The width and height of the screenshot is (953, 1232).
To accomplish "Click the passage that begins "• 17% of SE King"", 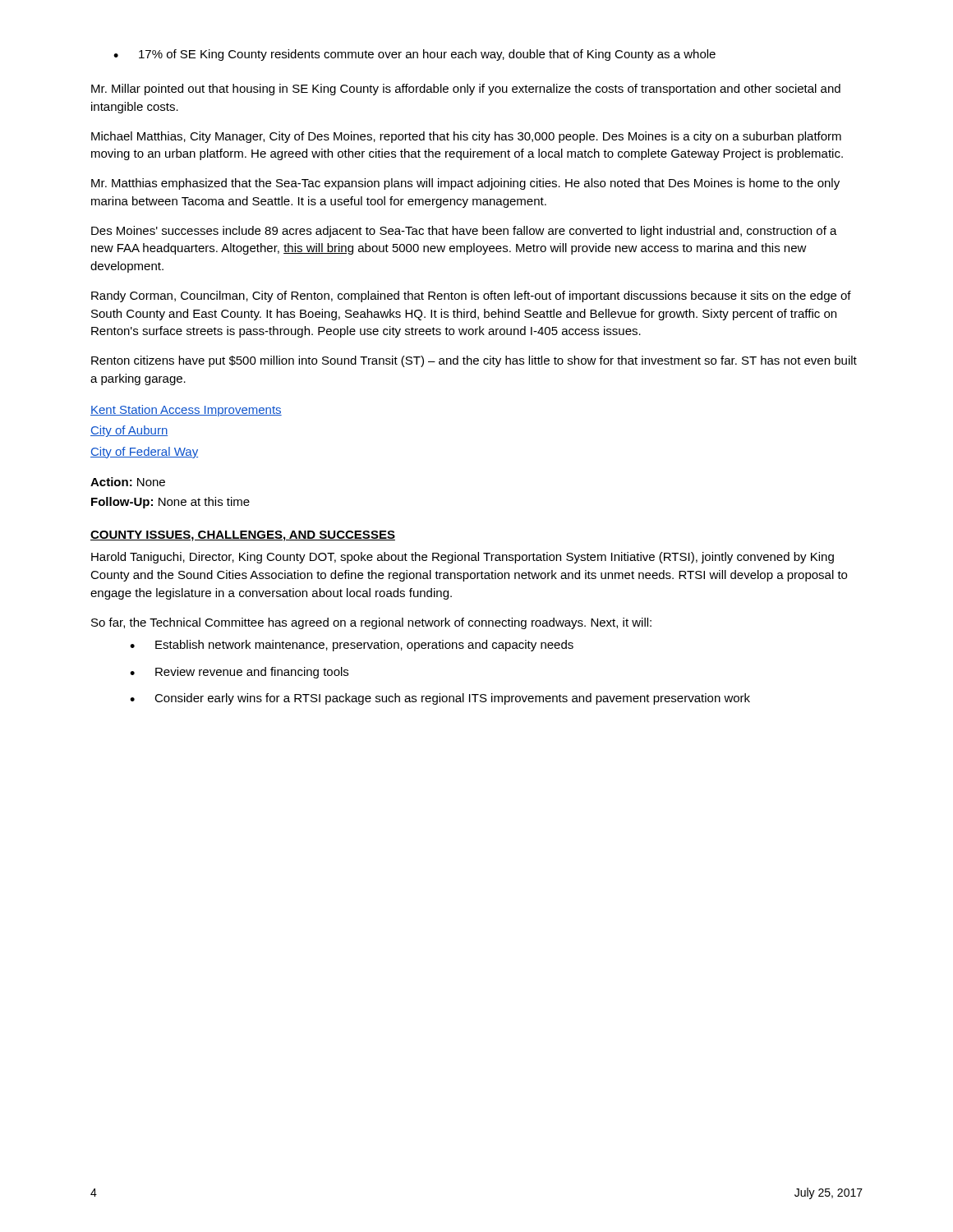I will click(x=488, y=56).
